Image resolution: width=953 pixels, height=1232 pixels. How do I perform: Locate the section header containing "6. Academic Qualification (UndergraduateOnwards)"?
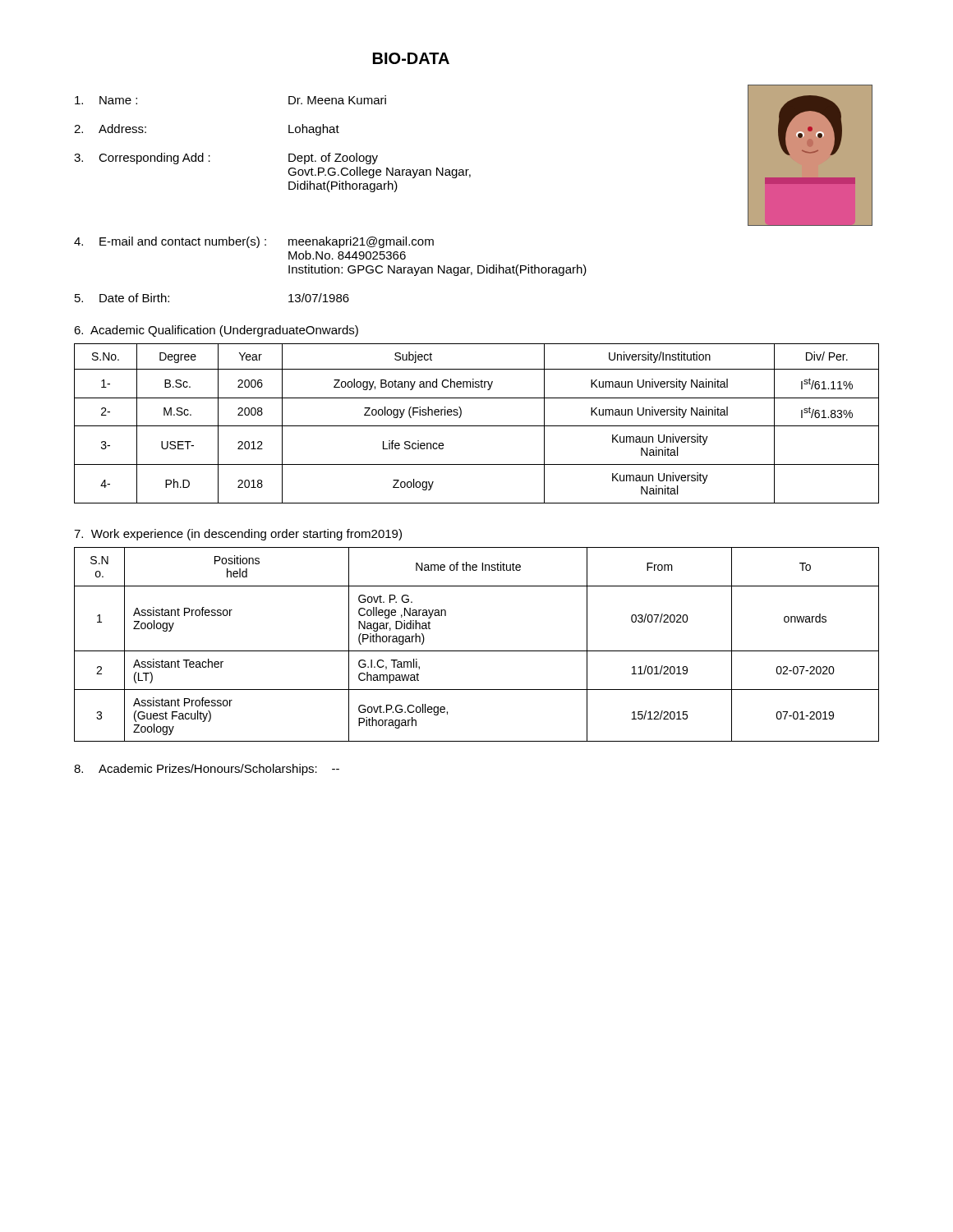pos(216,330)
